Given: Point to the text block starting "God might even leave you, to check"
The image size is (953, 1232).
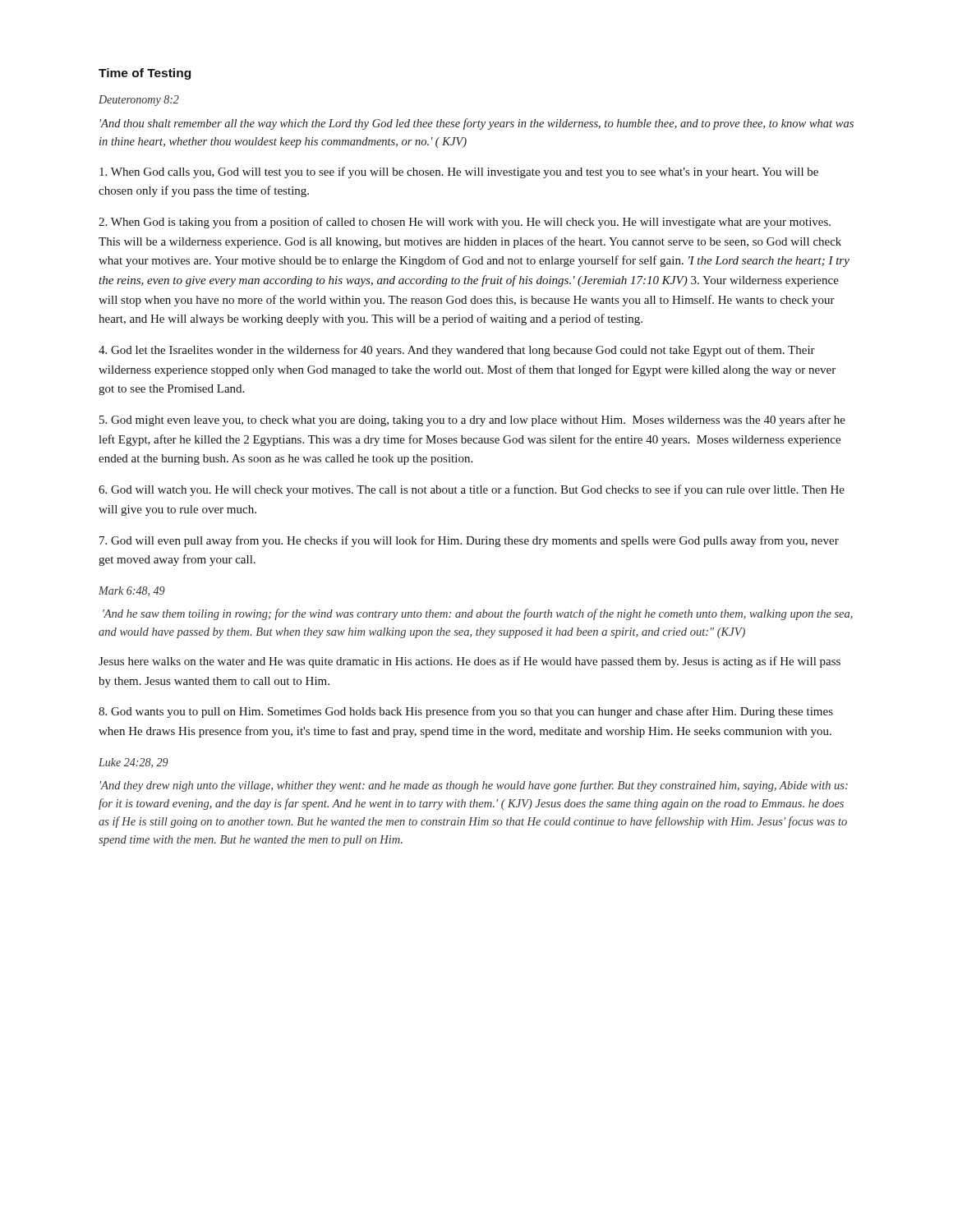Looking at the screenshot, I should [x=472, y=439].
